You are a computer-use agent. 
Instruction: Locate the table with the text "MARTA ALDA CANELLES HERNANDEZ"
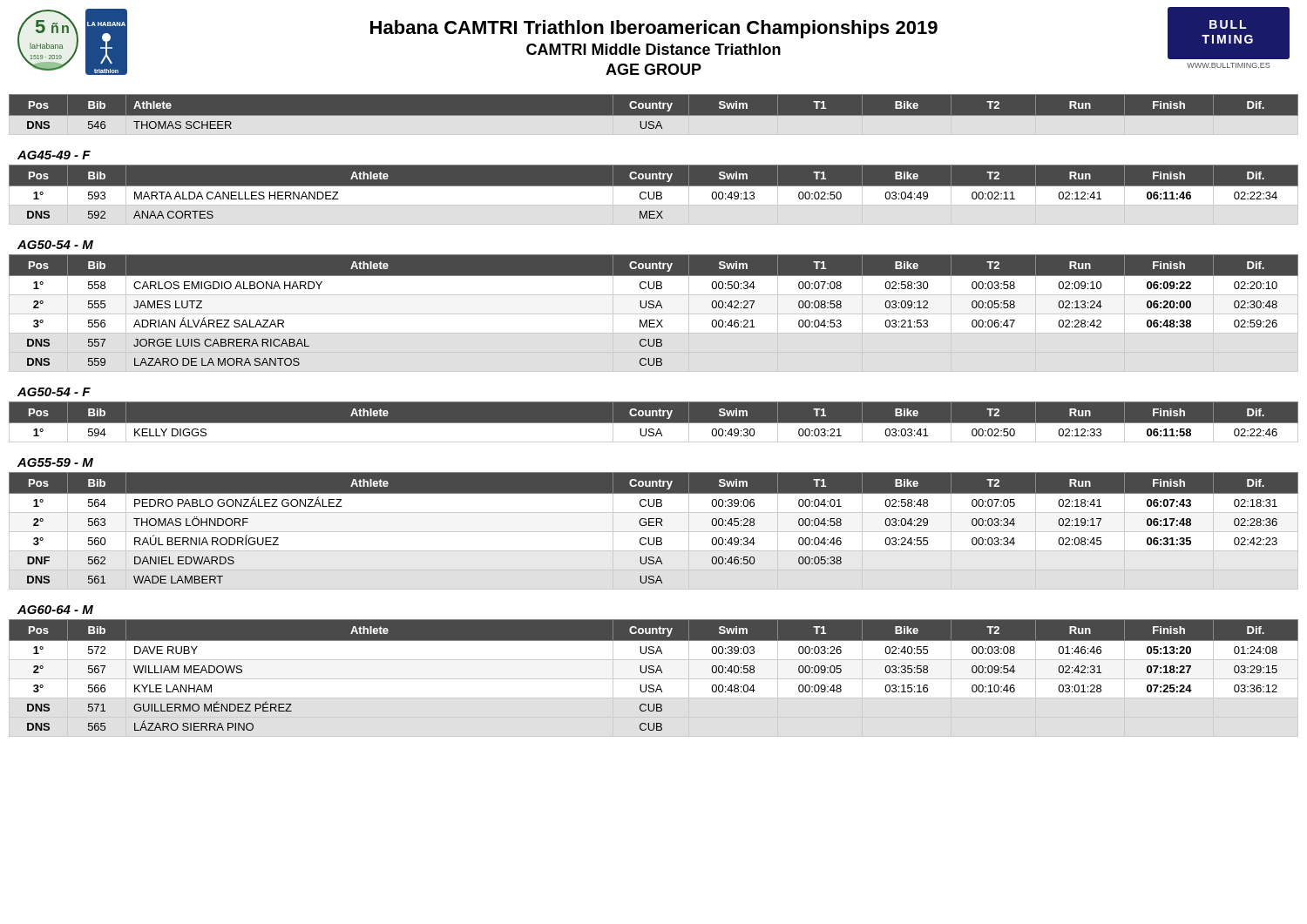pos(654,195)
